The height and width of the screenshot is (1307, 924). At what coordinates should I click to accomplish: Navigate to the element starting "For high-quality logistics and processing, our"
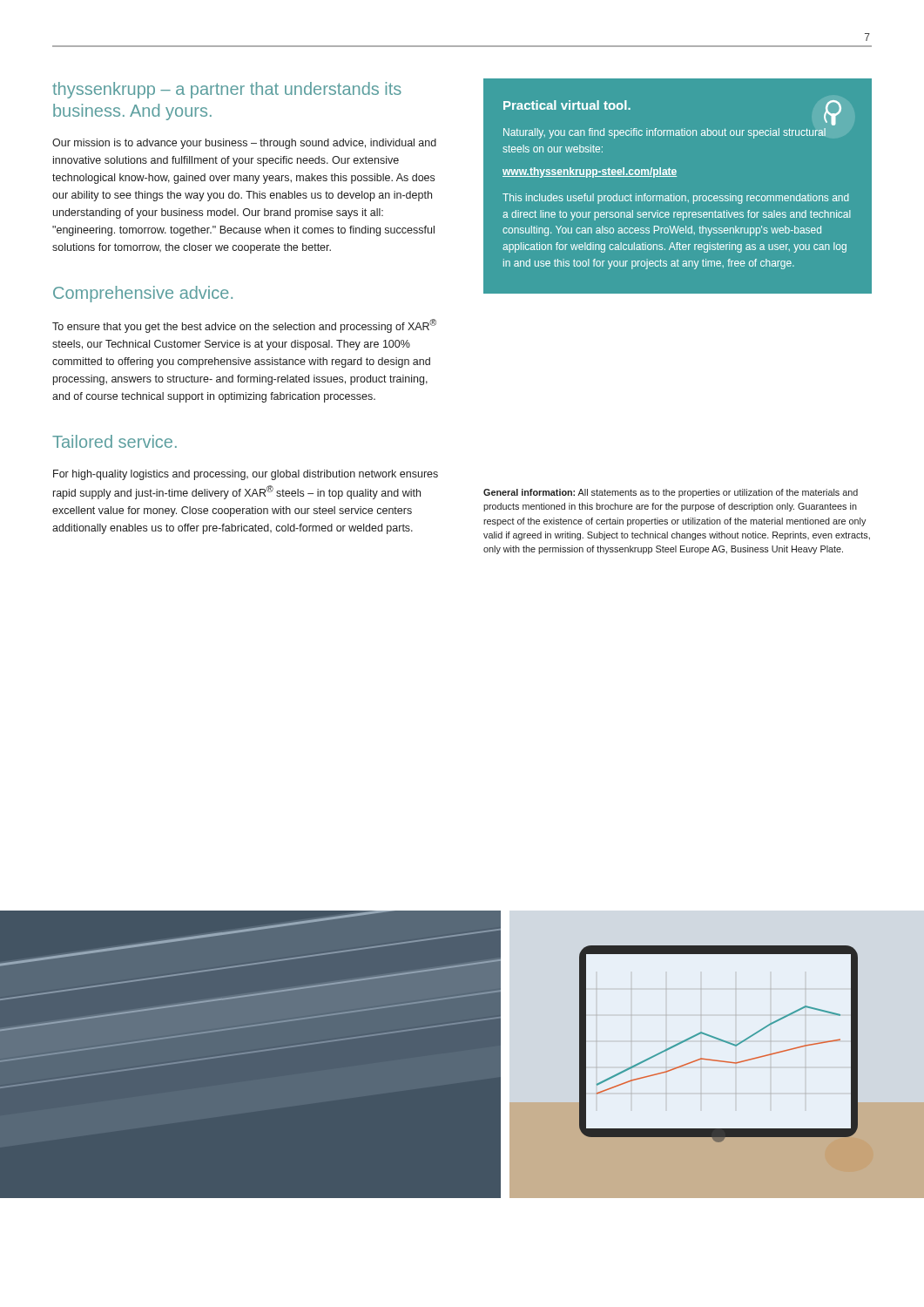(x=245, y=501)
